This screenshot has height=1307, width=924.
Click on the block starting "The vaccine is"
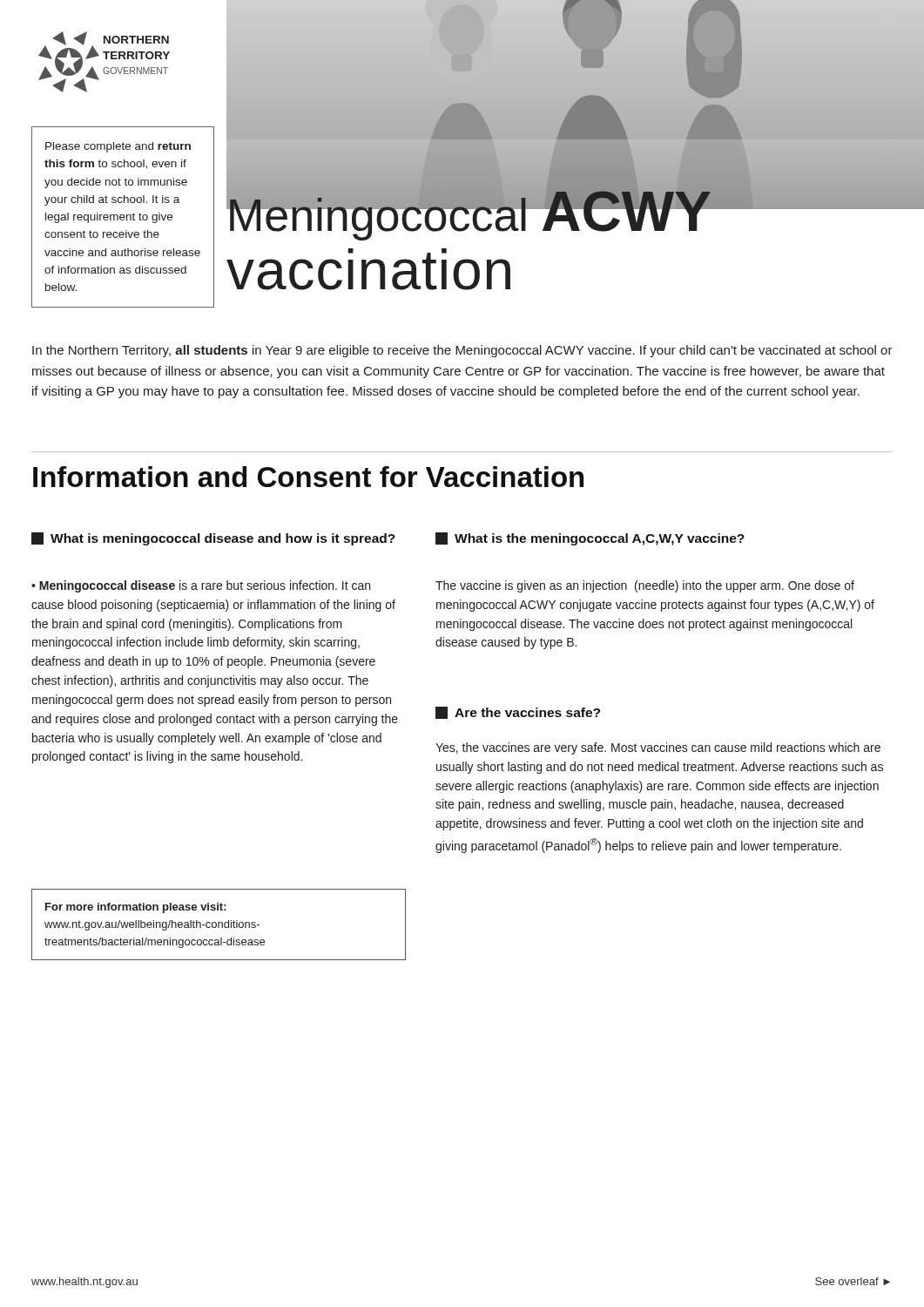click(x=655, y=614)
